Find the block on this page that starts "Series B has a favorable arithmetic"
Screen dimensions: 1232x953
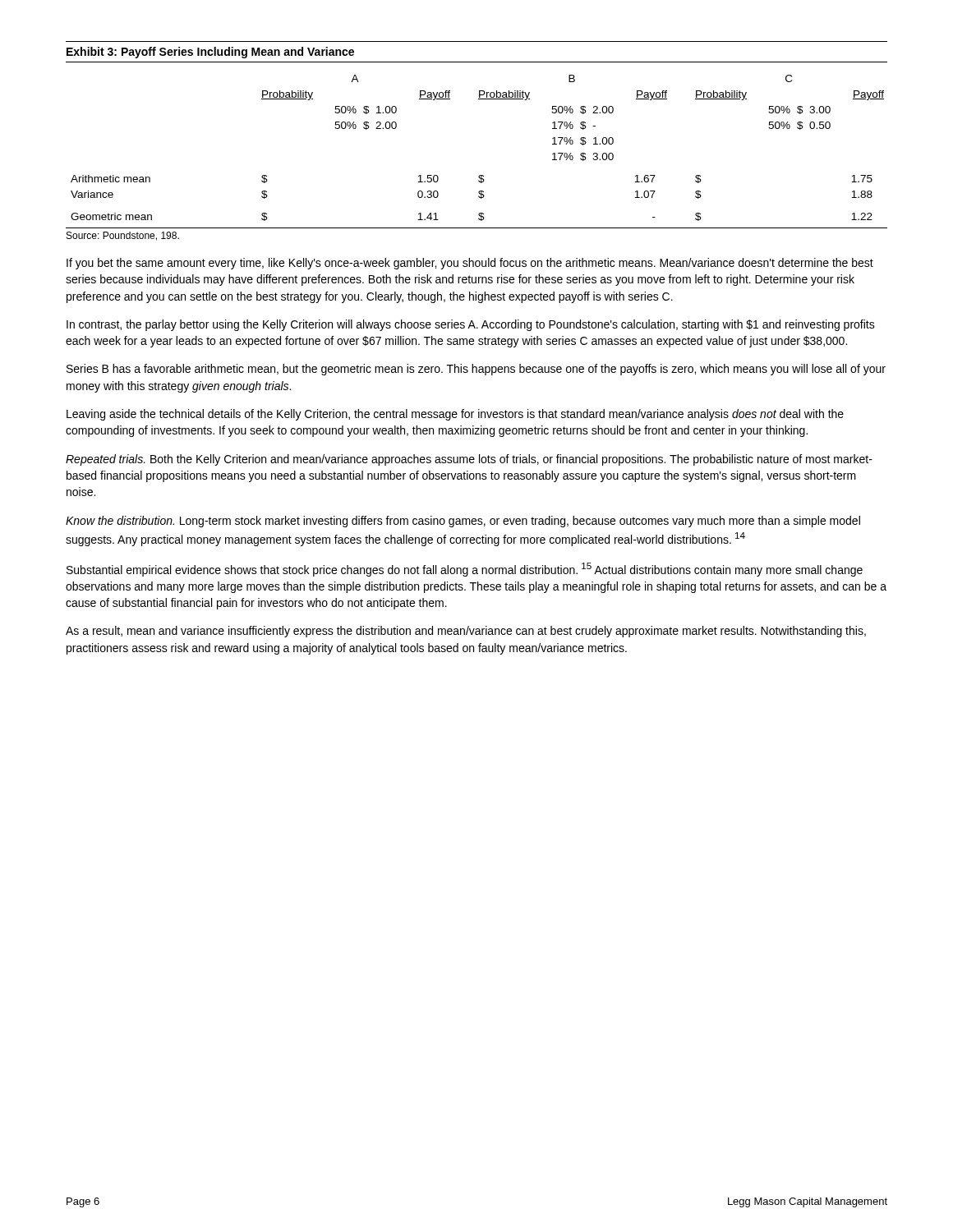(476, 377)
